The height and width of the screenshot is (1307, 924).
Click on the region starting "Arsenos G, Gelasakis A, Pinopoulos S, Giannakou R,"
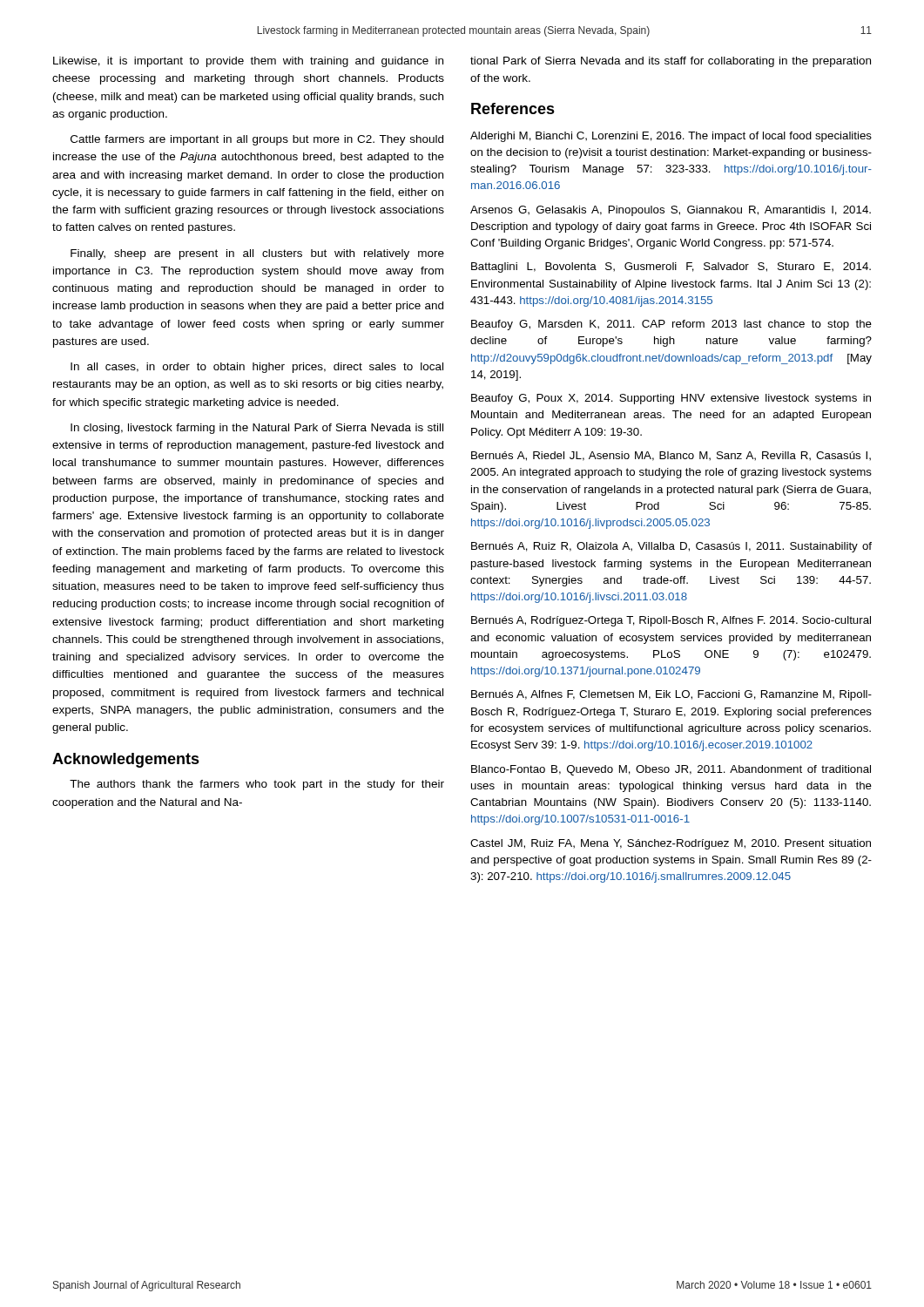coord(671,226)
